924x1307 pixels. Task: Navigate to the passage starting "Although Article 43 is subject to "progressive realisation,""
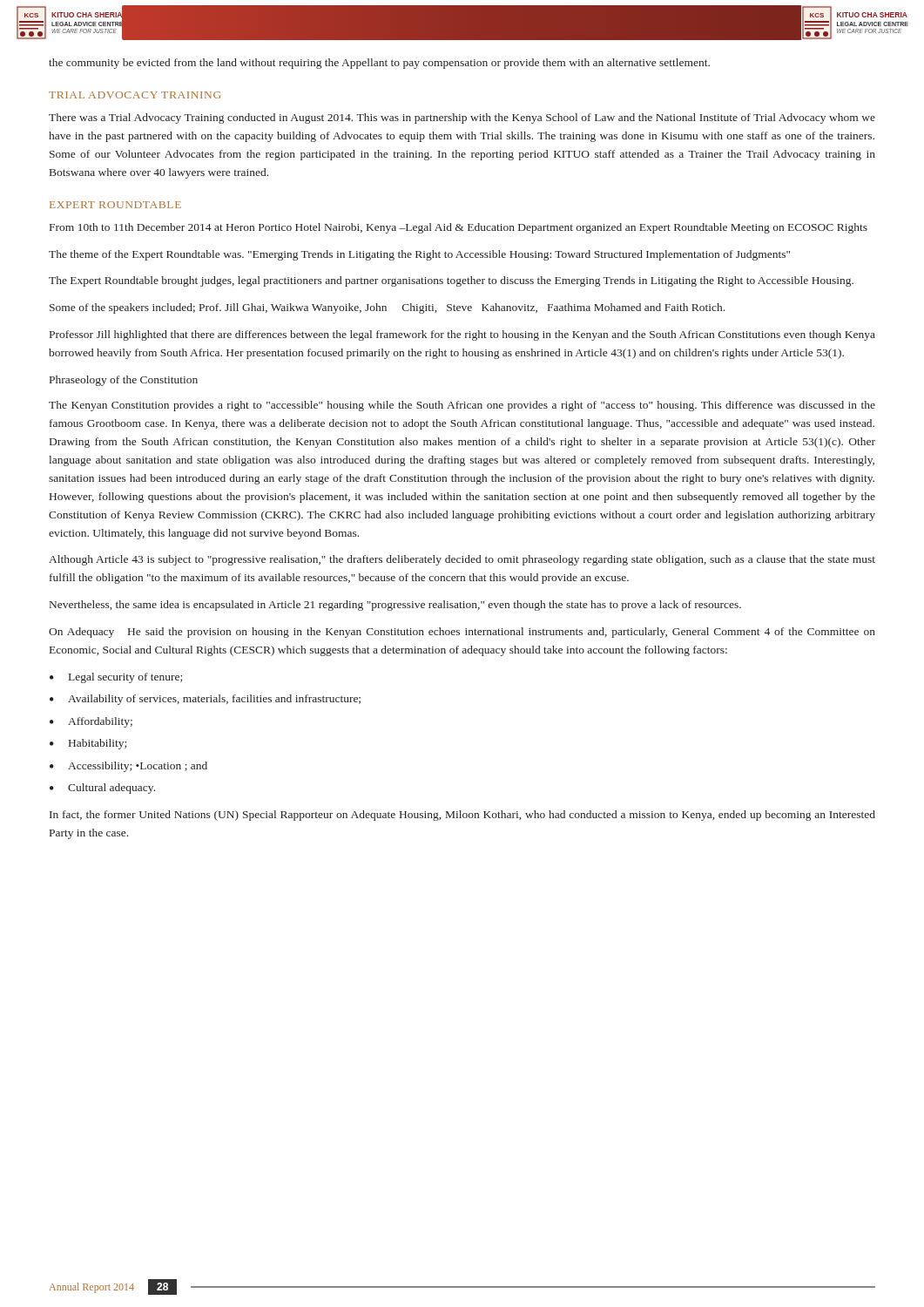[x=462, y=568]
